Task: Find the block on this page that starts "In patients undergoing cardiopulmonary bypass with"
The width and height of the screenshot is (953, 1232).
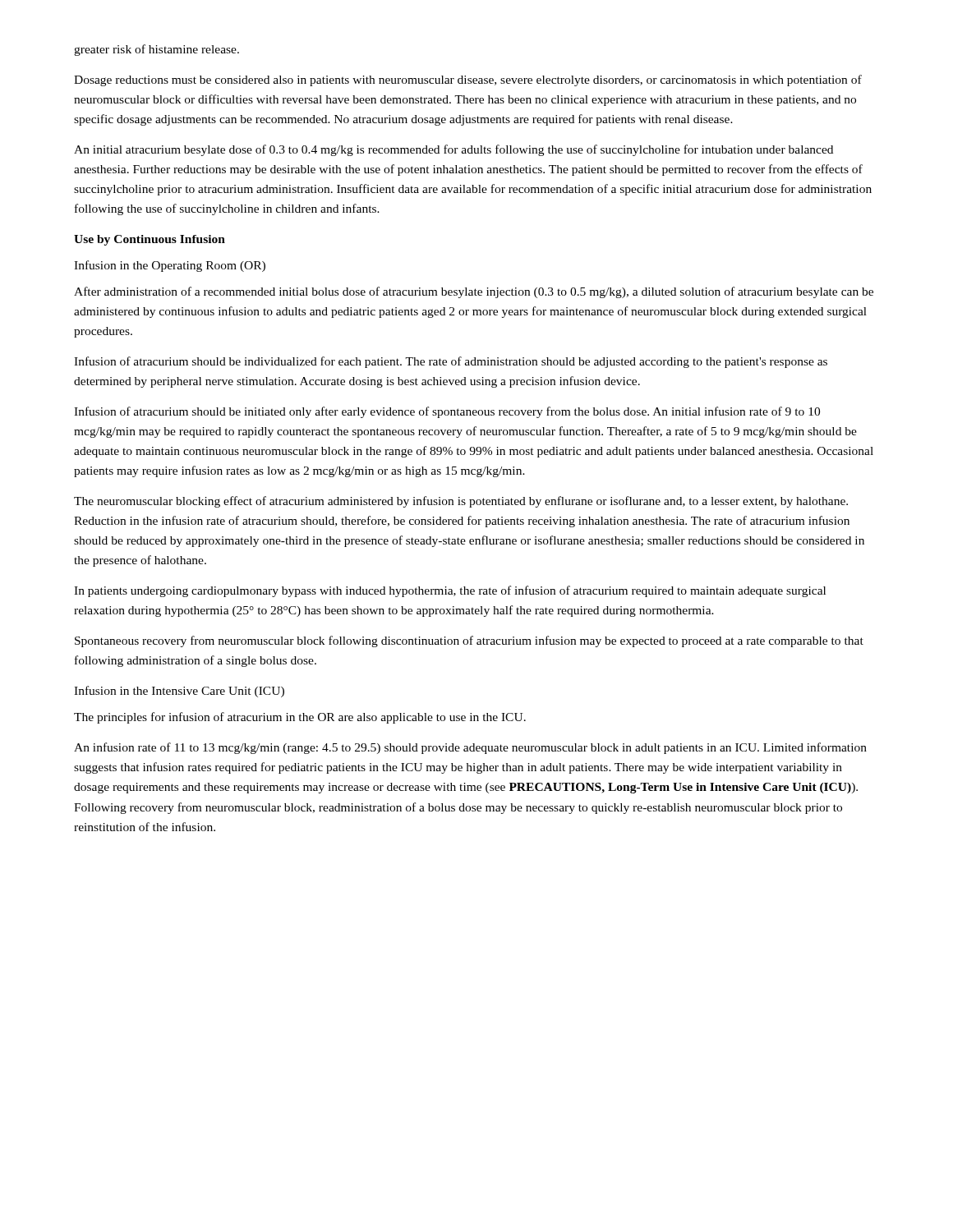Action: coord(450,600)
